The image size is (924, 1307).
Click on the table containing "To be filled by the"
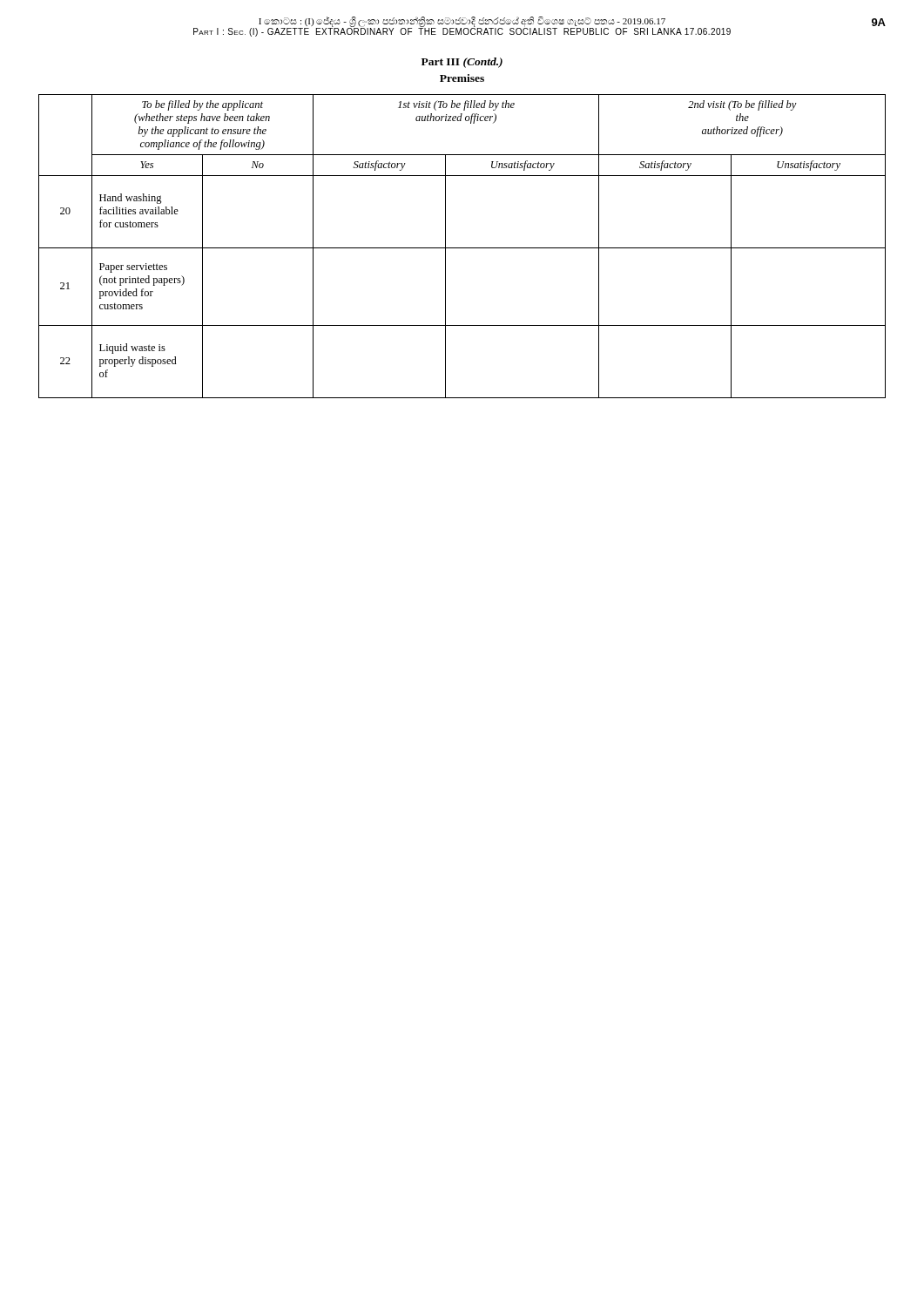[x=462, y=246]
